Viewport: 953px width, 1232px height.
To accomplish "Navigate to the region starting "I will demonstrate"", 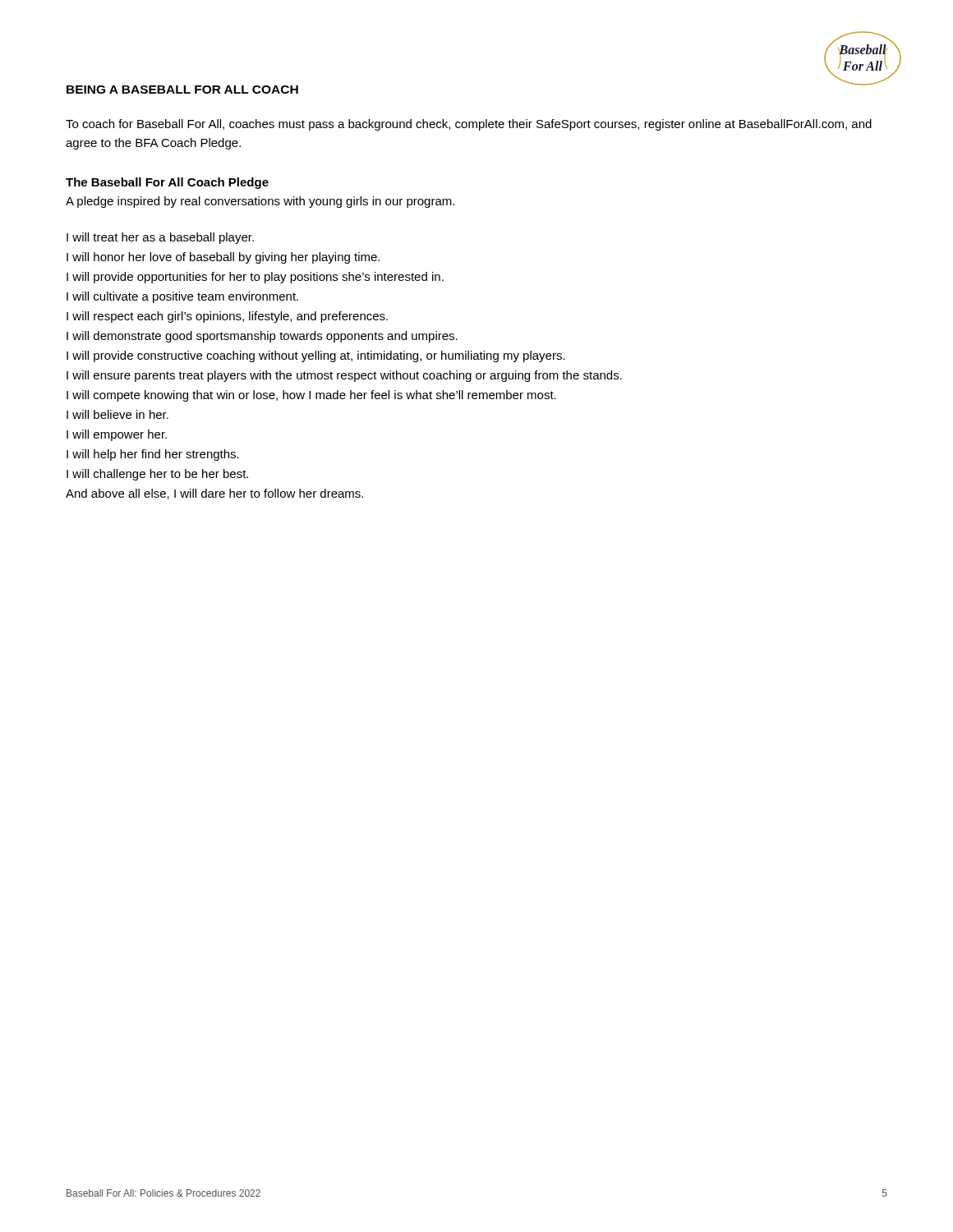I will pos(262,335).
